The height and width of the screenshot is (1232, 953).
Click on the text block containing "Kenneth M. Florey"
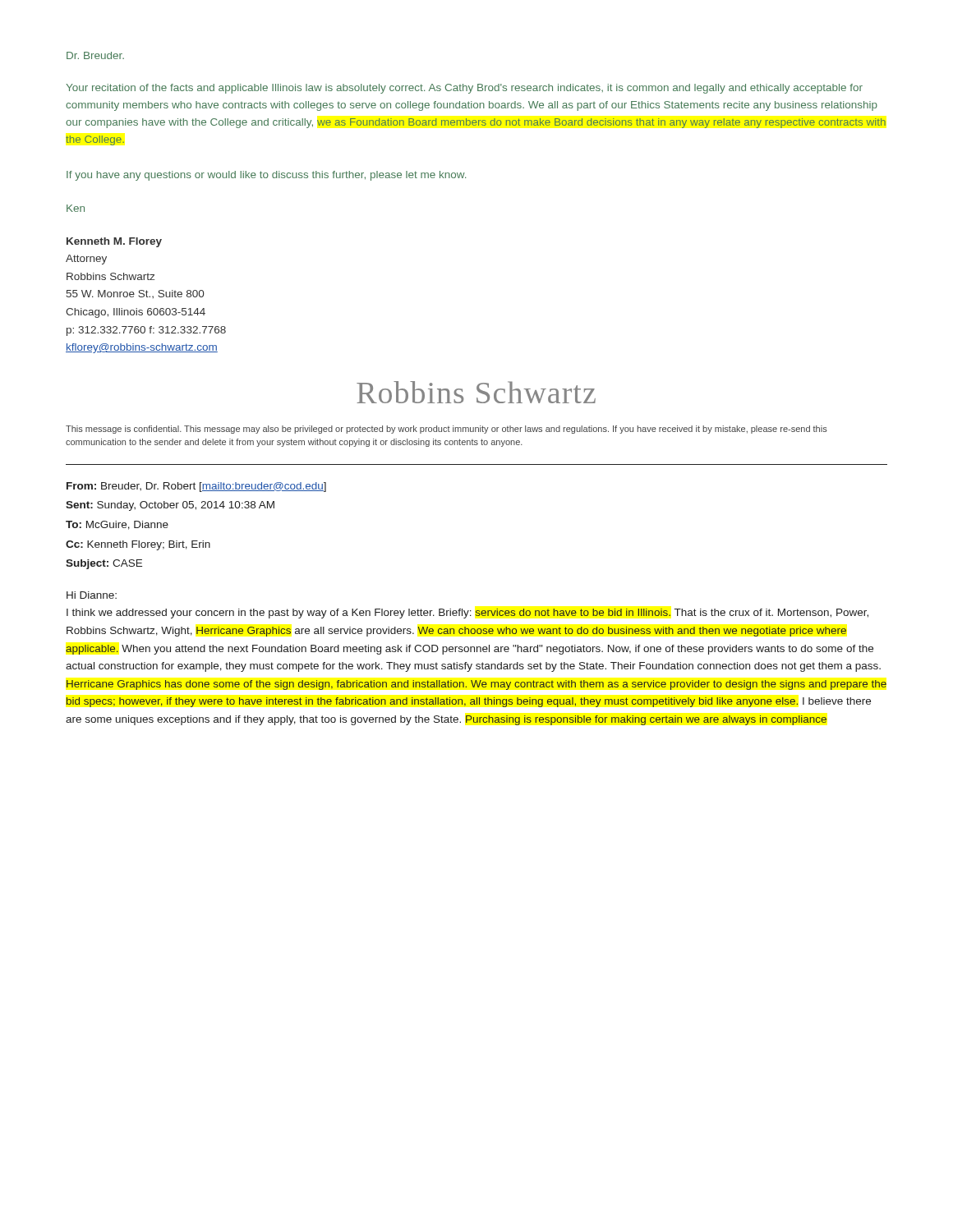coord(146,294)
